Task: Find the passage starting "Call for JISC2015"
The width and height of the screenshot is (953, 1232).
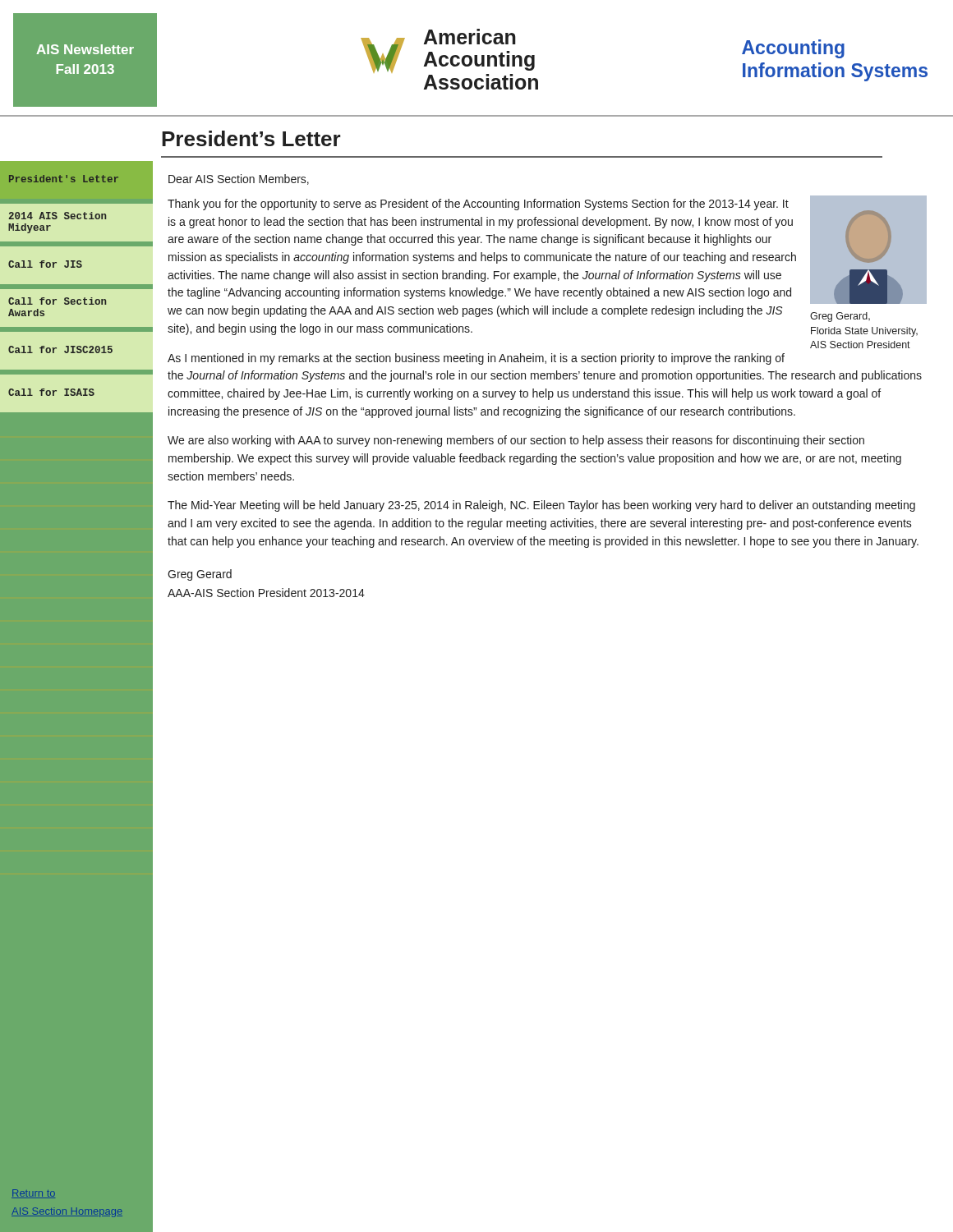Action: click(x=61, y=351)
